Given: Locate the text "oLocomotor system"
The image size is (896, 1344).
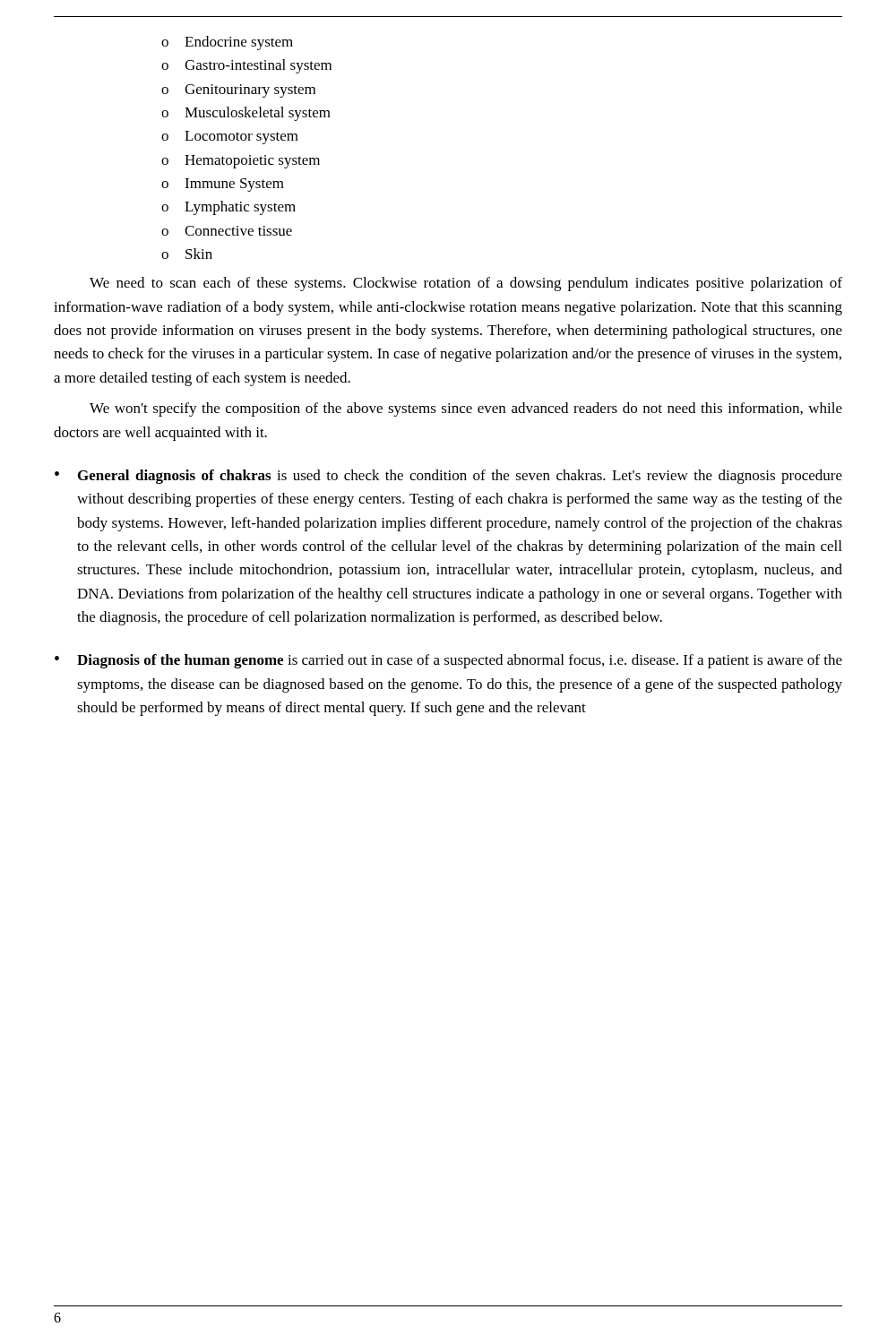Looking at the screenshot, I should 230,138.
